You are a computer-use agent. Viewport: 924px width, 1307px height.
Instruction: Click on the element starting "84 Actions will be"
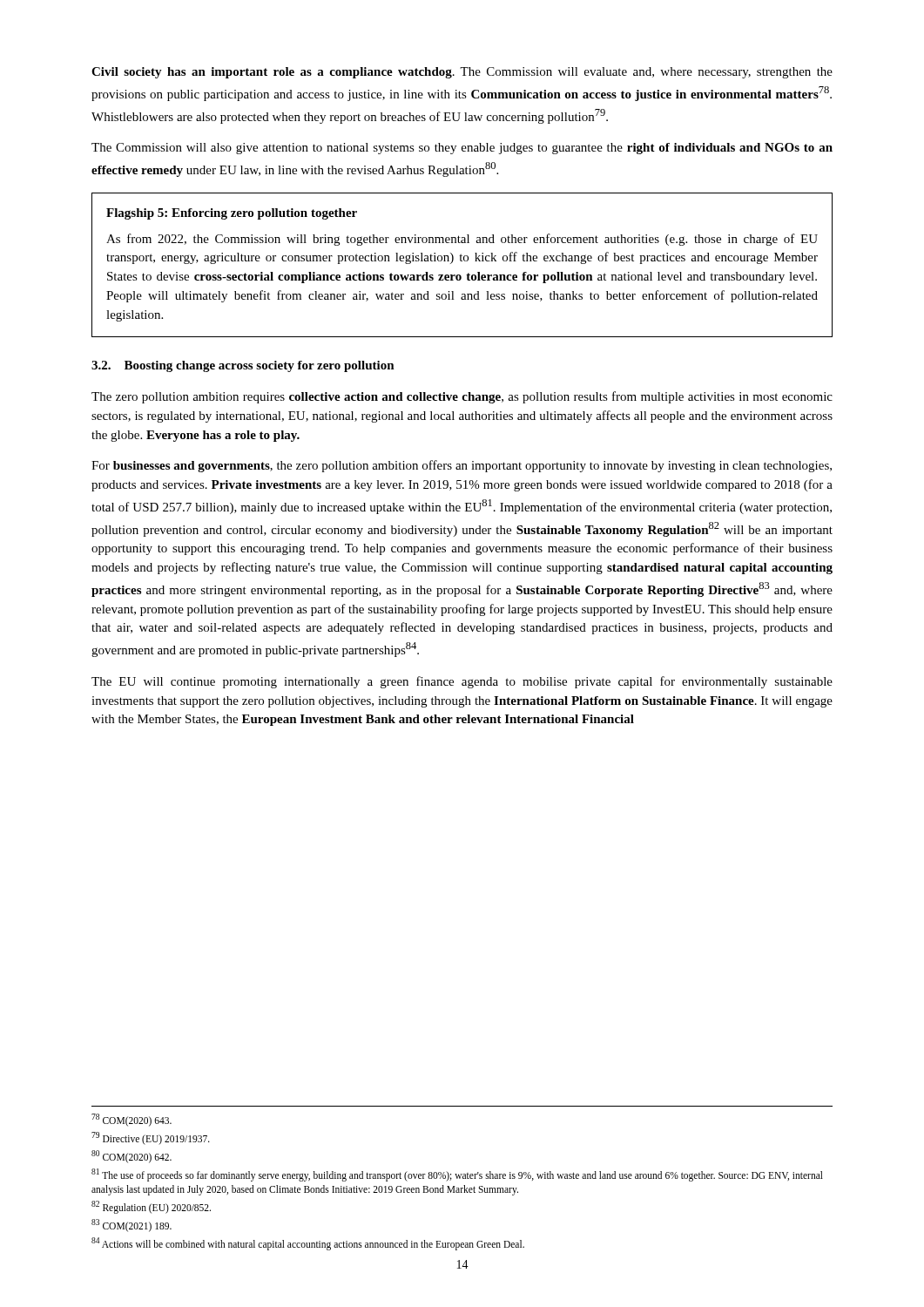tap(308, 1242)
